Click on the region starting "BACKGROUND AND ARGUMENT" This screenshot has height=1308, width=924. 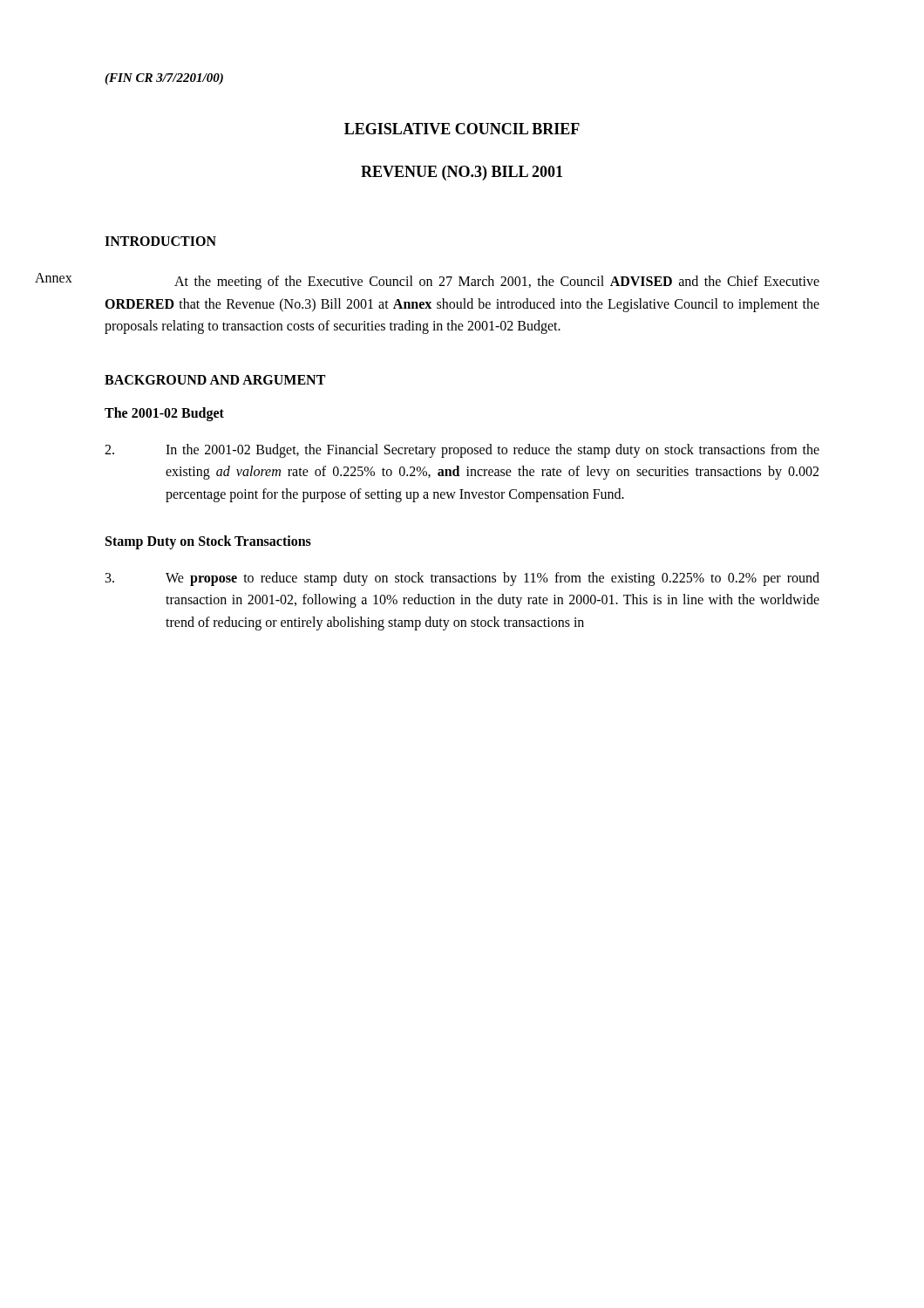click(215, 380)
